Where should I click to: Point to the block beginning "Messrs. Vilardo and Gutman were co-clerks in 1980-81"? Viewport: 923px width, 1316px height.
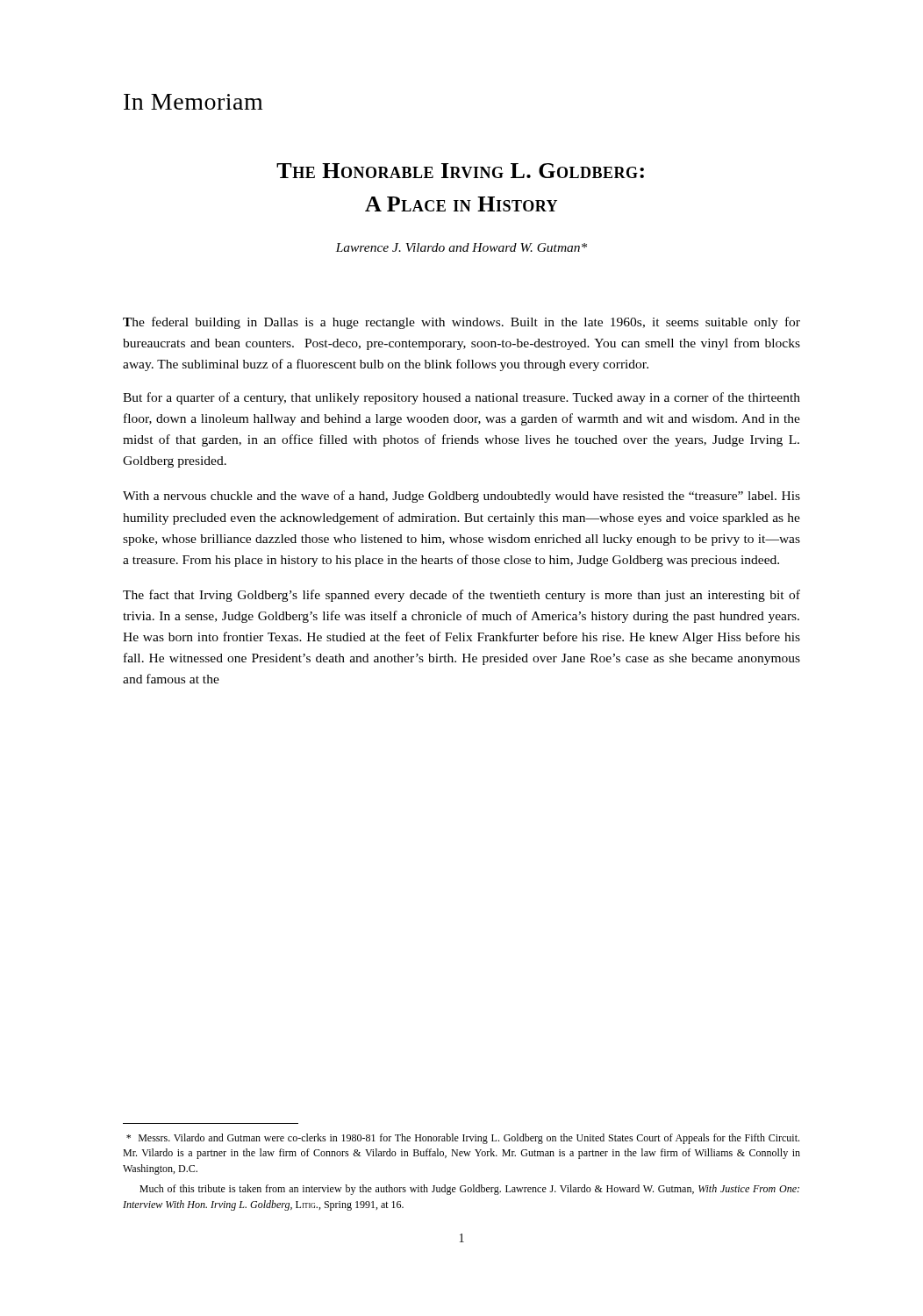click(462, 1153)
